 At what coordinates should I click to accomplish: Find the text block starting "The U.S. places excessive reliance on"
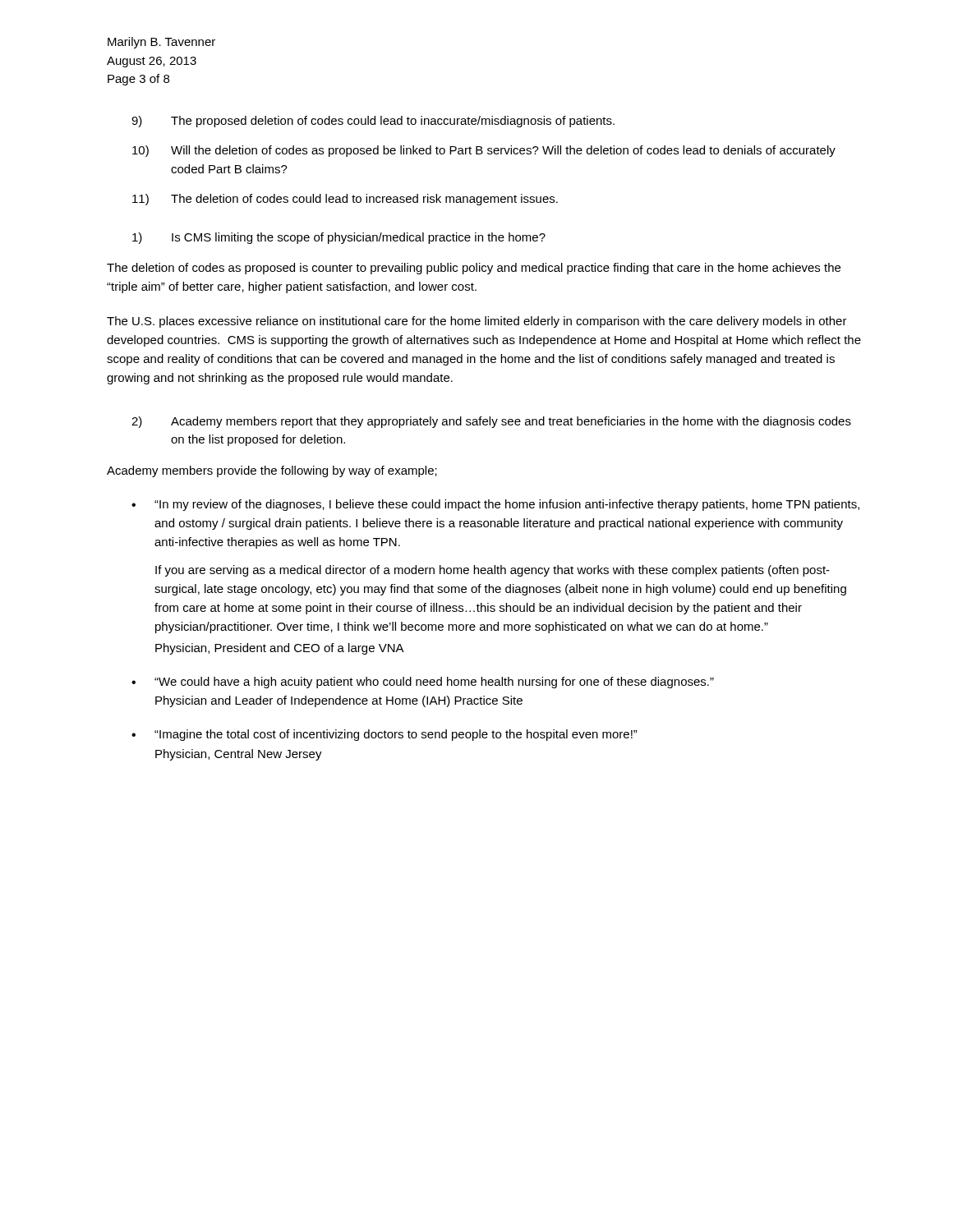pyautogui.click(x=484, y=349)
